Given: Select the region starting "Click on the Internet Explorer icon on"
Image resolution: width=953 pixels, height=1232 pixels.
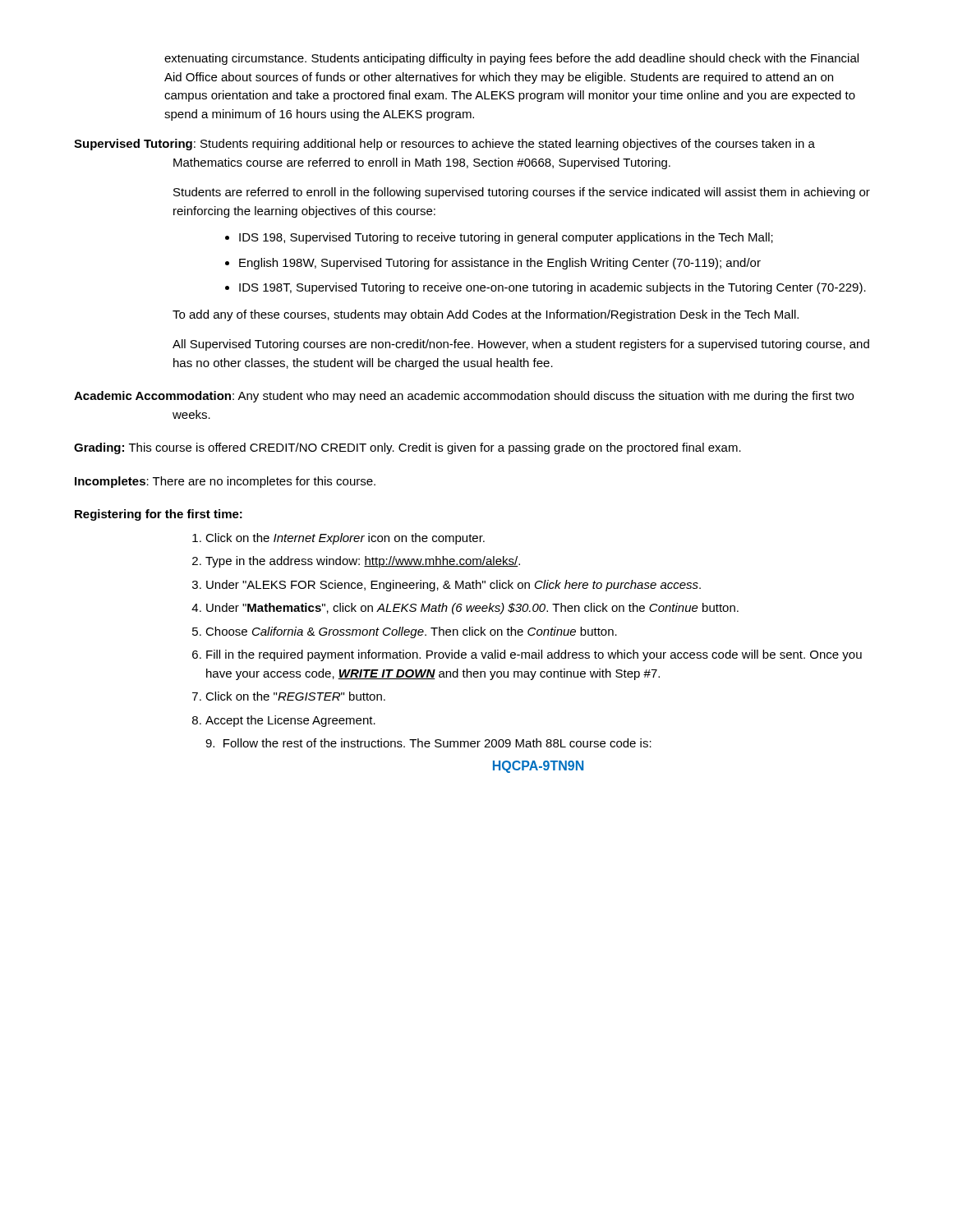Looking at the screenshot, I should (472, 629).
